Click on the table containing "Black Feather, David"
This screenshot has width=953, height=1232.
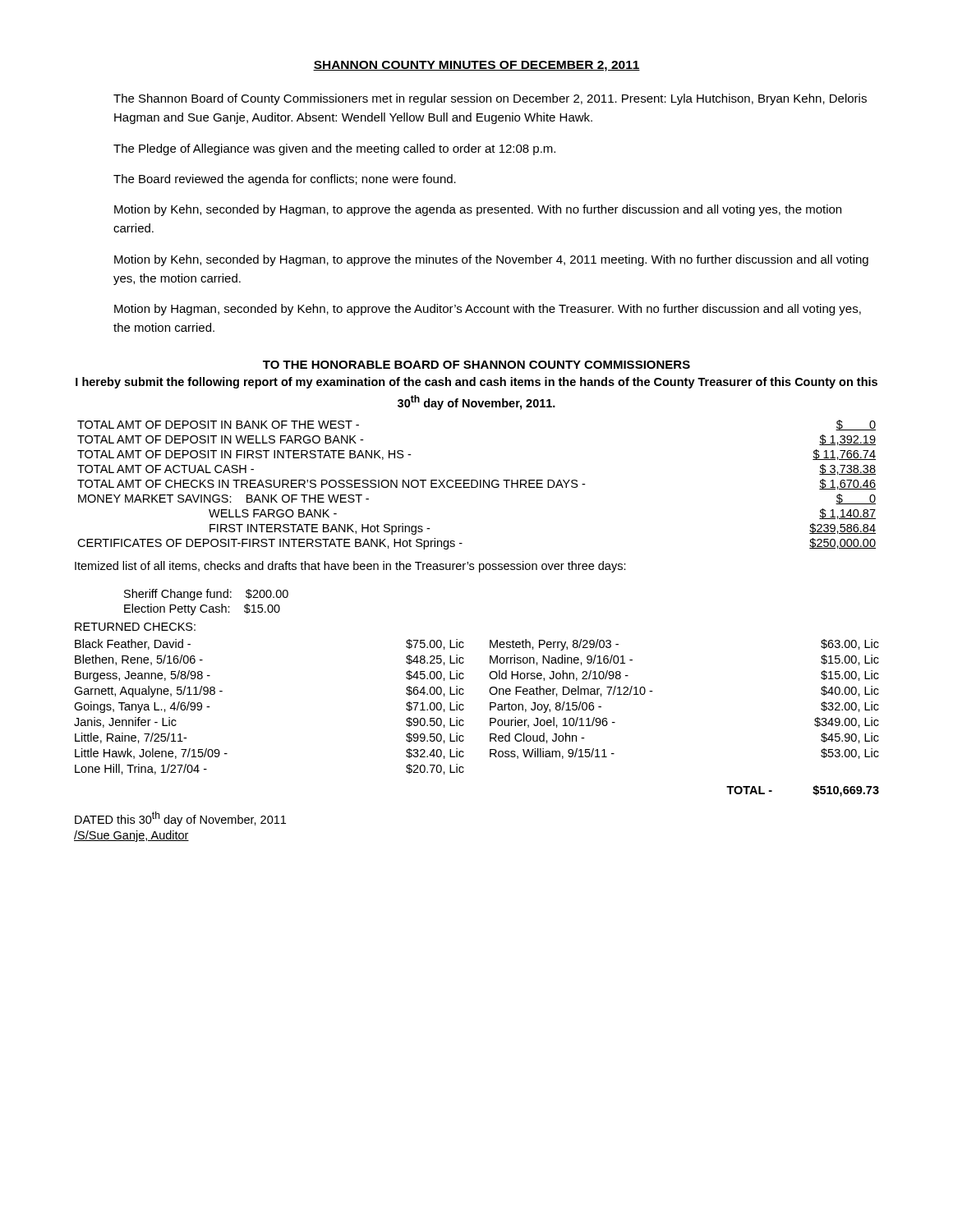(476, 716)
